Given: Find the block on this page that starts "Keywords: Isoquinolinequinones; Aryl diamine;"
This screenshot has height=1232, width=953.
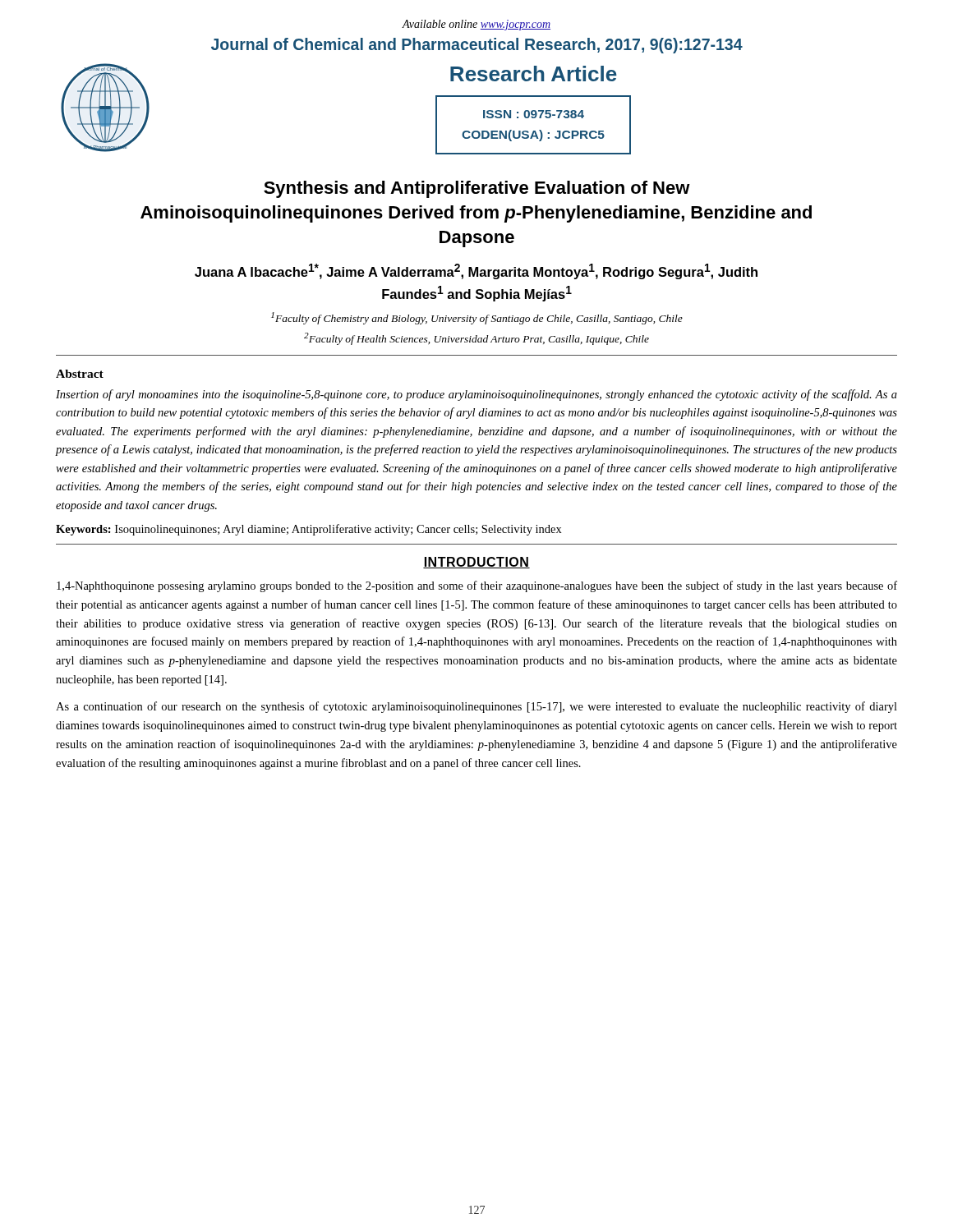Looking at the screenshot, I should pos(309,529).
